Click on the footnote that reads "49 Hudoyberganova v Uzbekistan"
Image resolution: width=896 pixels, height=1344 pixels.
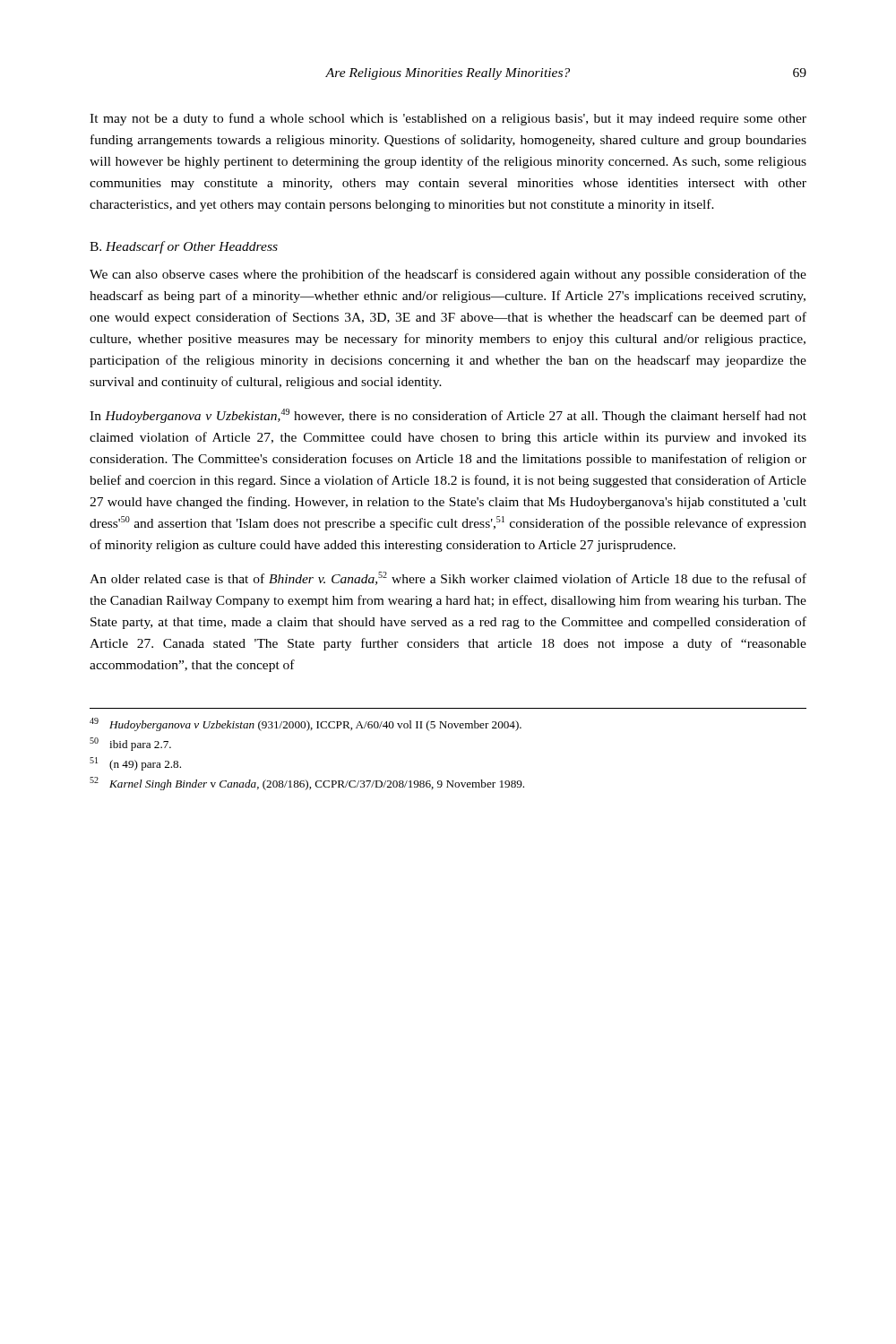pyautogui.click(x=448, y=725)
